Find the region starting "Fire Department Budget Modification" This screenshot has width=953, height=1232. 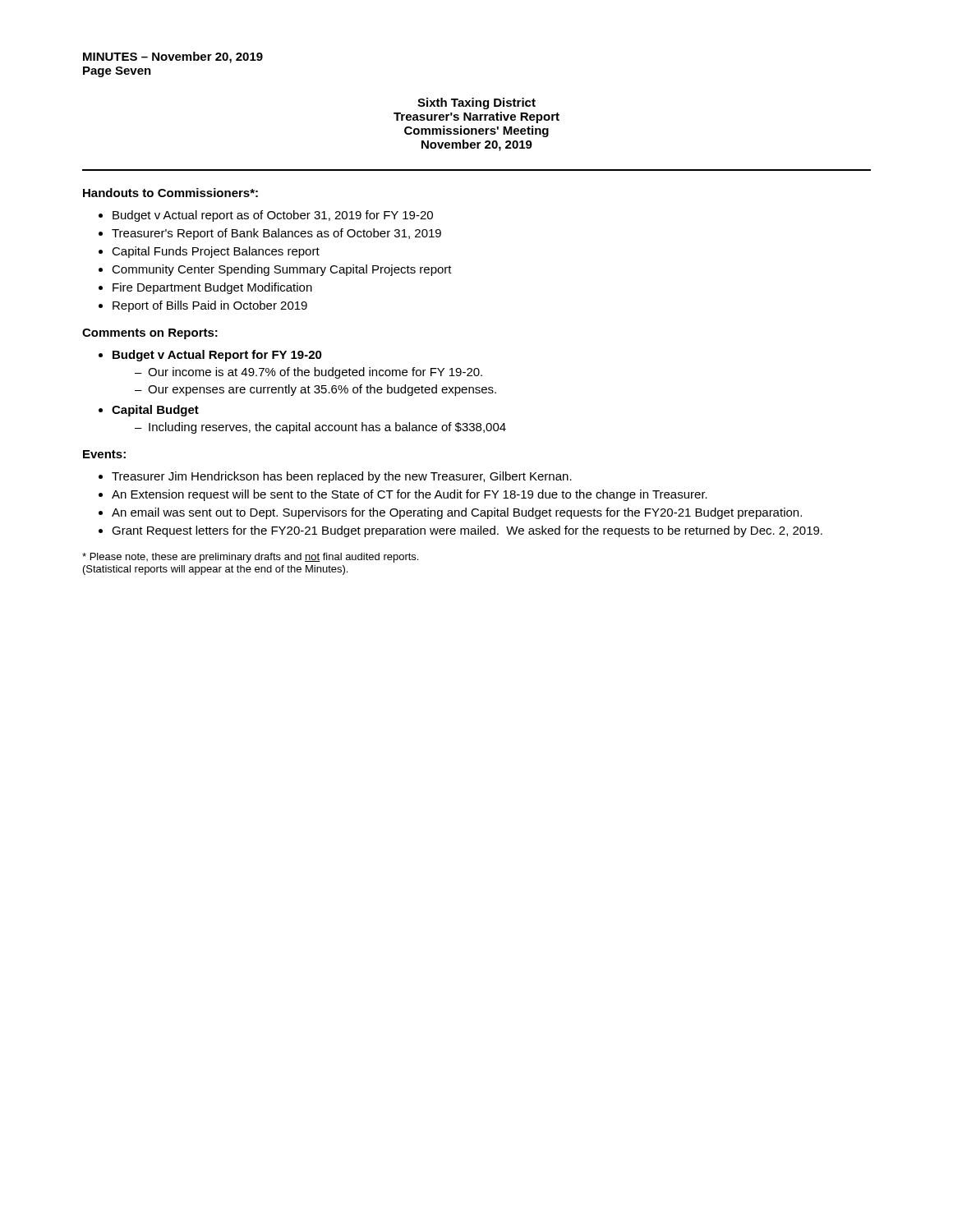coord(205,288)
